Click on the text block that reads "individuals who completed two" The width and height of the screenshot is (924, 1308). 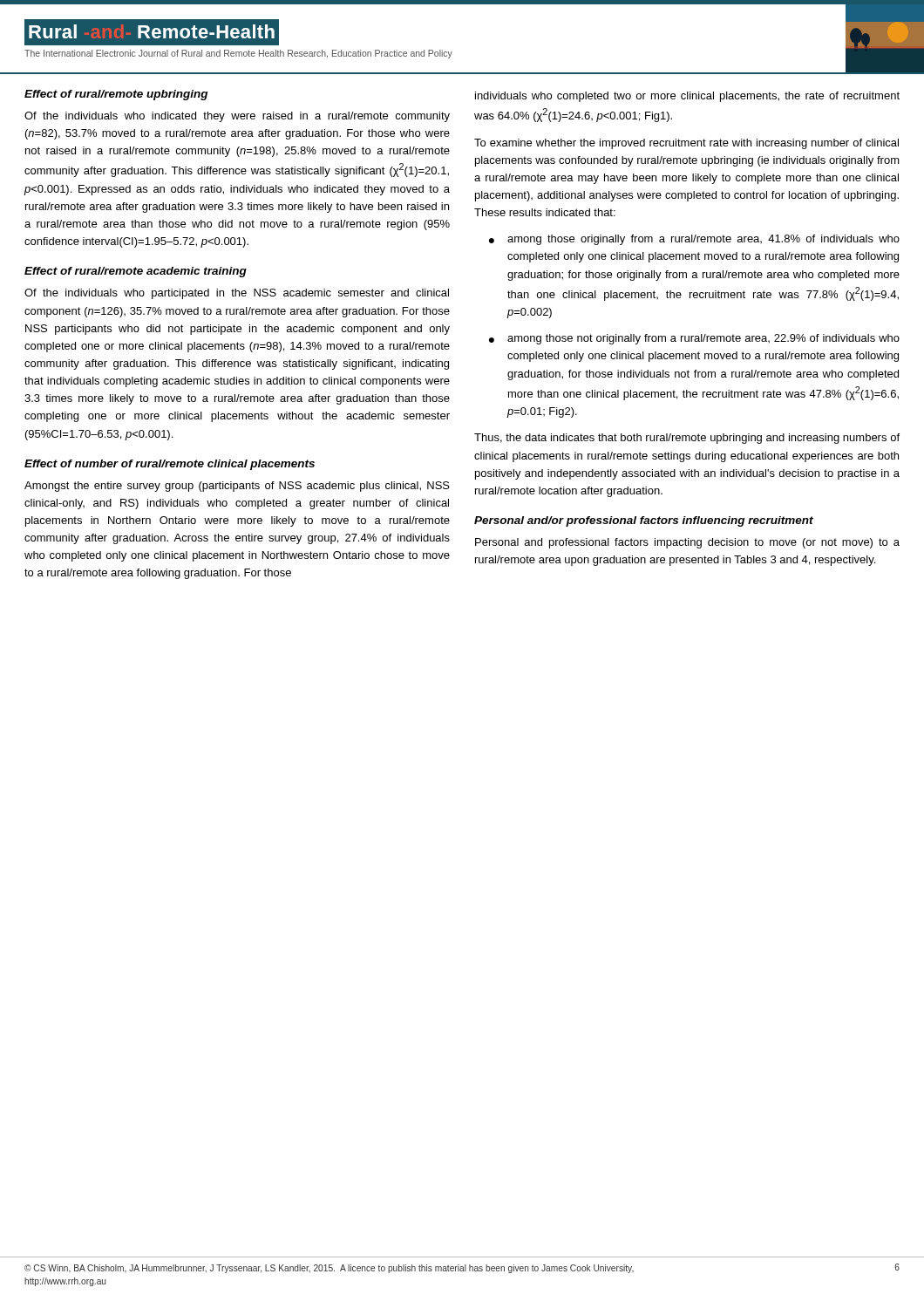[x=687, y=106]
